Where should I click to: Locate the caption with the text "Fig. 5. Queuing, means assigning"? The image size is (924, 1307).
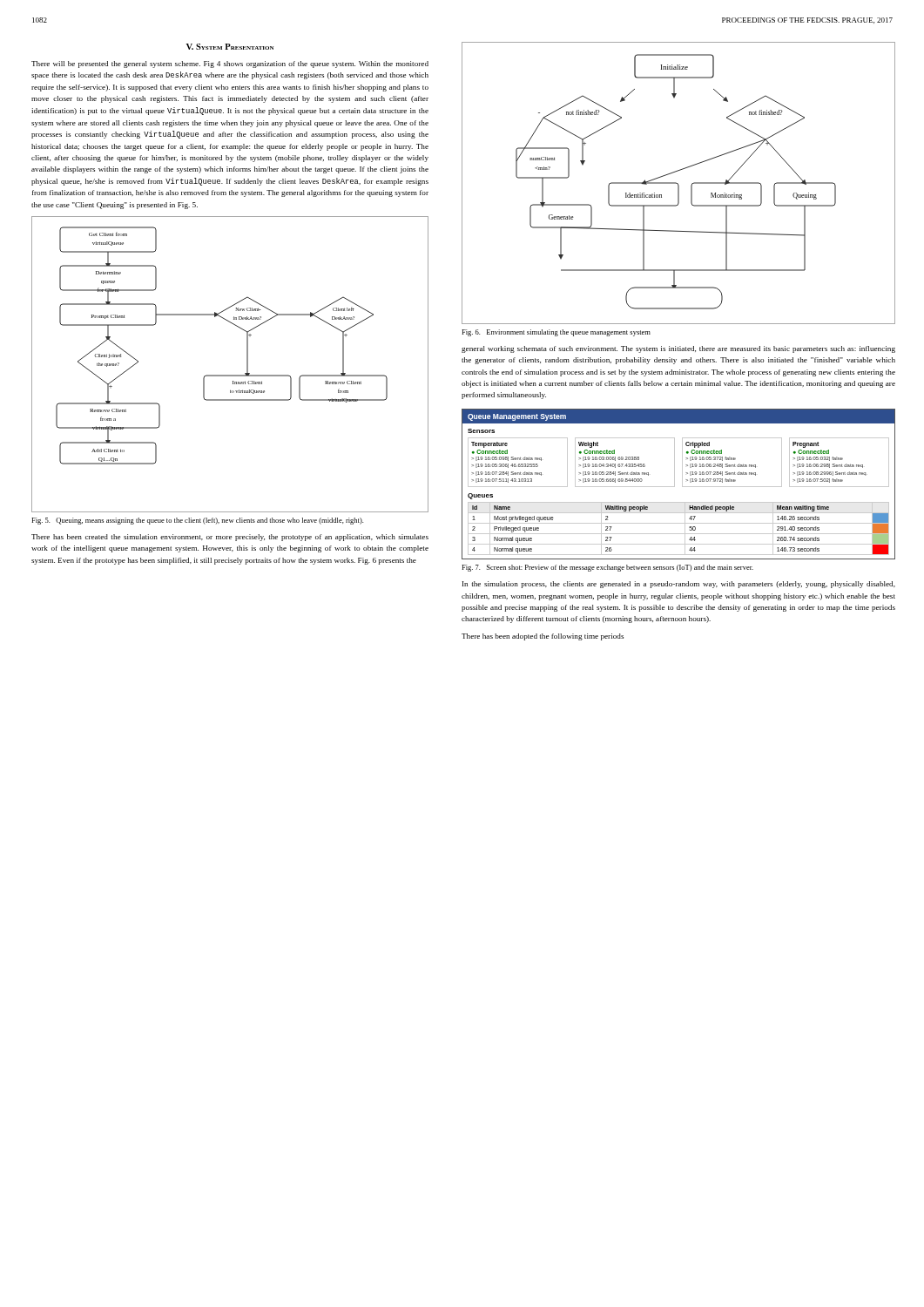coord(198,520)
